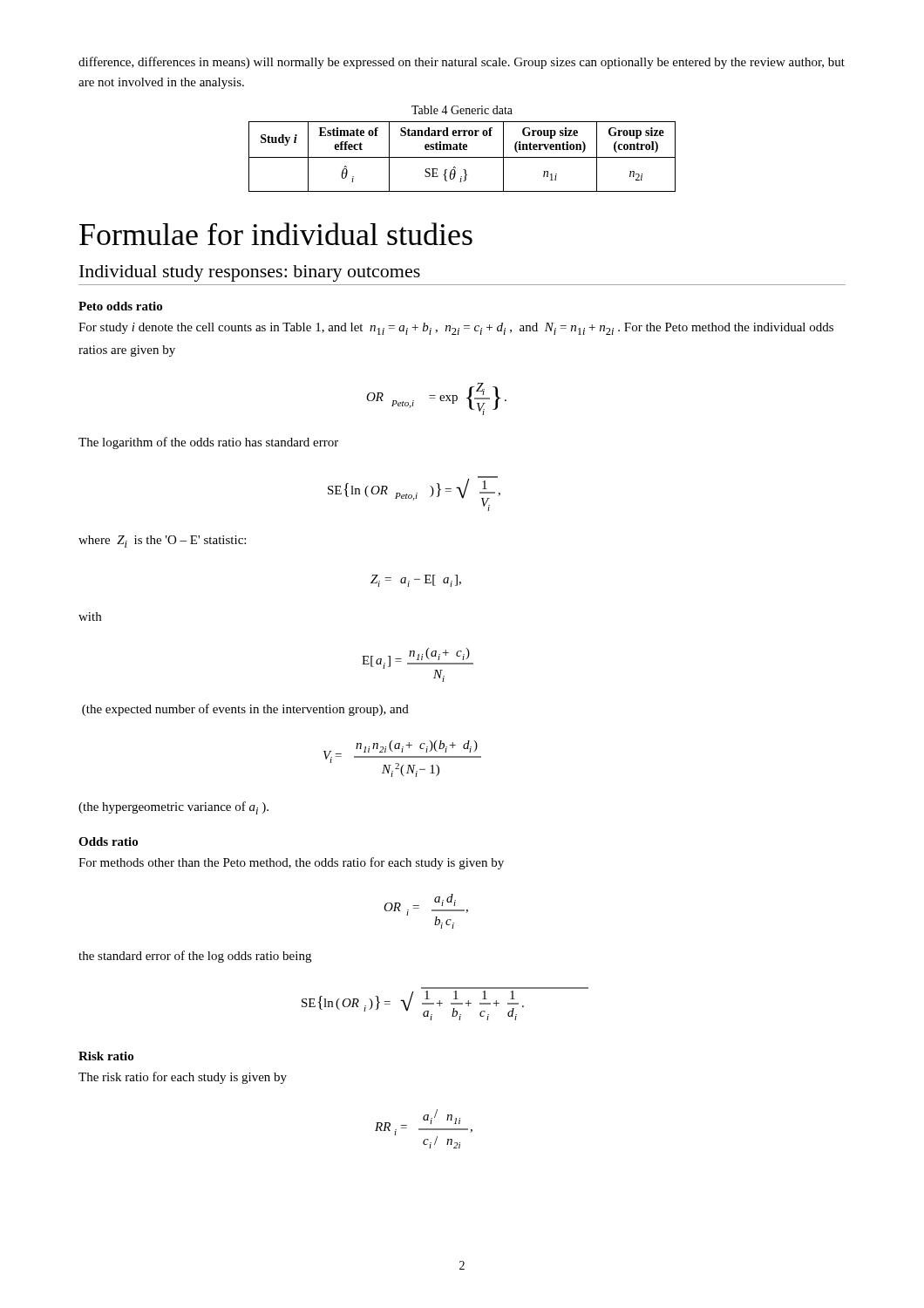The width and height of the screenshot is (924, 1308).
Task: Point to the element starting "Risk ratio"
Action: coord(106,1056)
